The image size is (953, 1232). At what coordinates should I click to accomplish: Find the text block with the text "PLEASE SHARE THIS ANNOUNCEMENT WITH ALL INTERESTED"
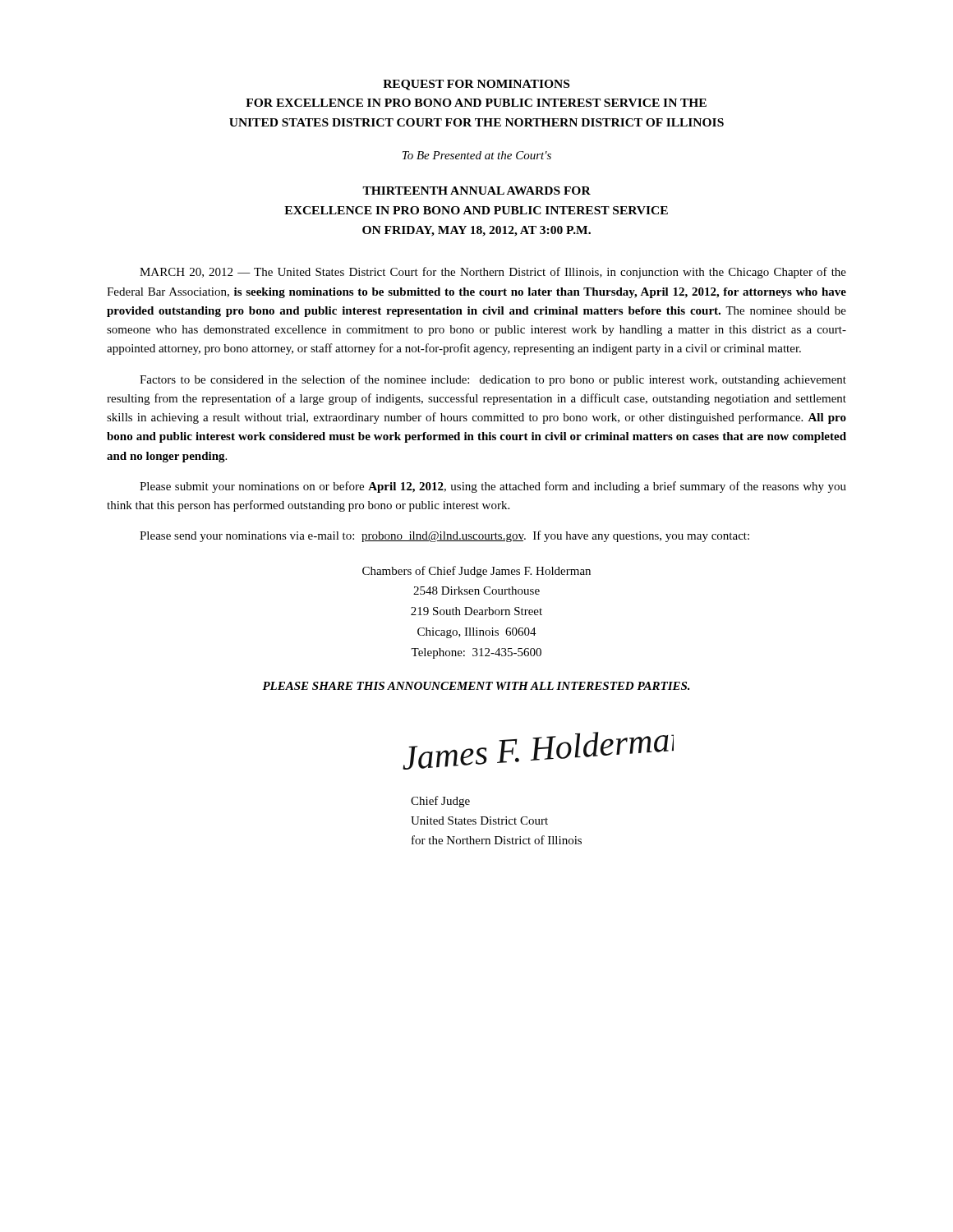[x=476, y=686]
